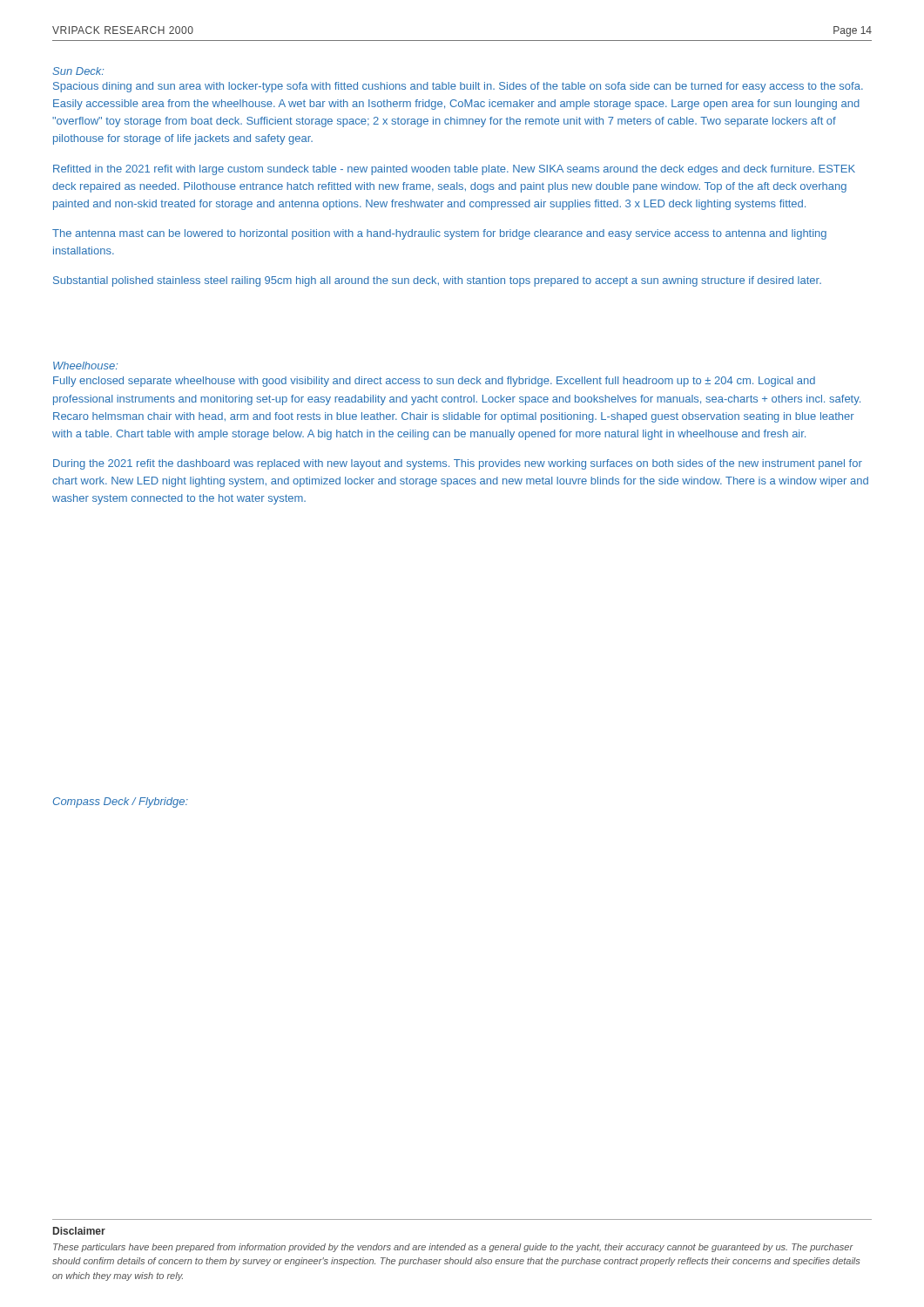Point to the block beginning "Refitted in the 2021 refit with large custom"

[454, 186]
